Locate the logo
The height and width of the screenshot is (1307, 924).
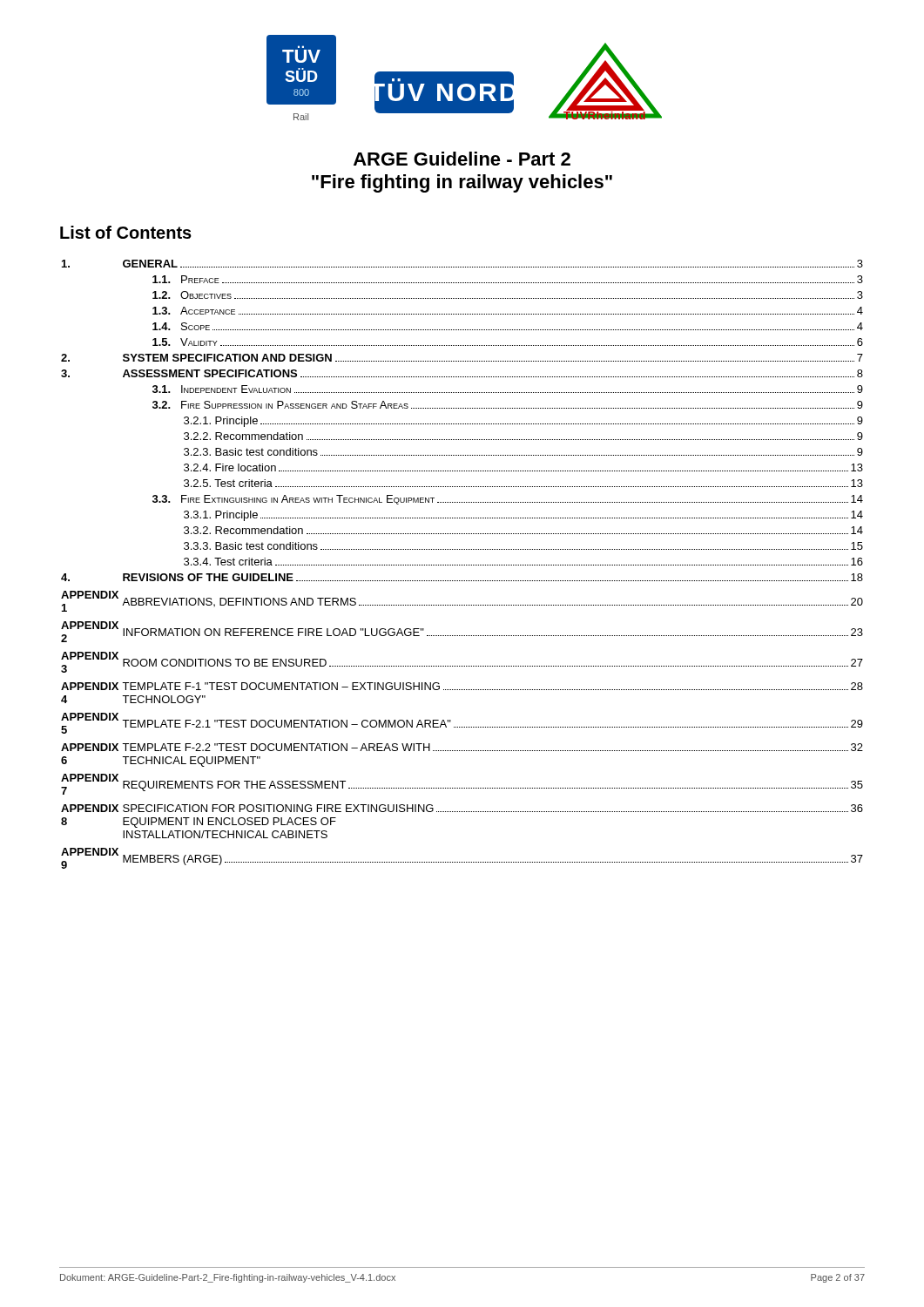462,65
